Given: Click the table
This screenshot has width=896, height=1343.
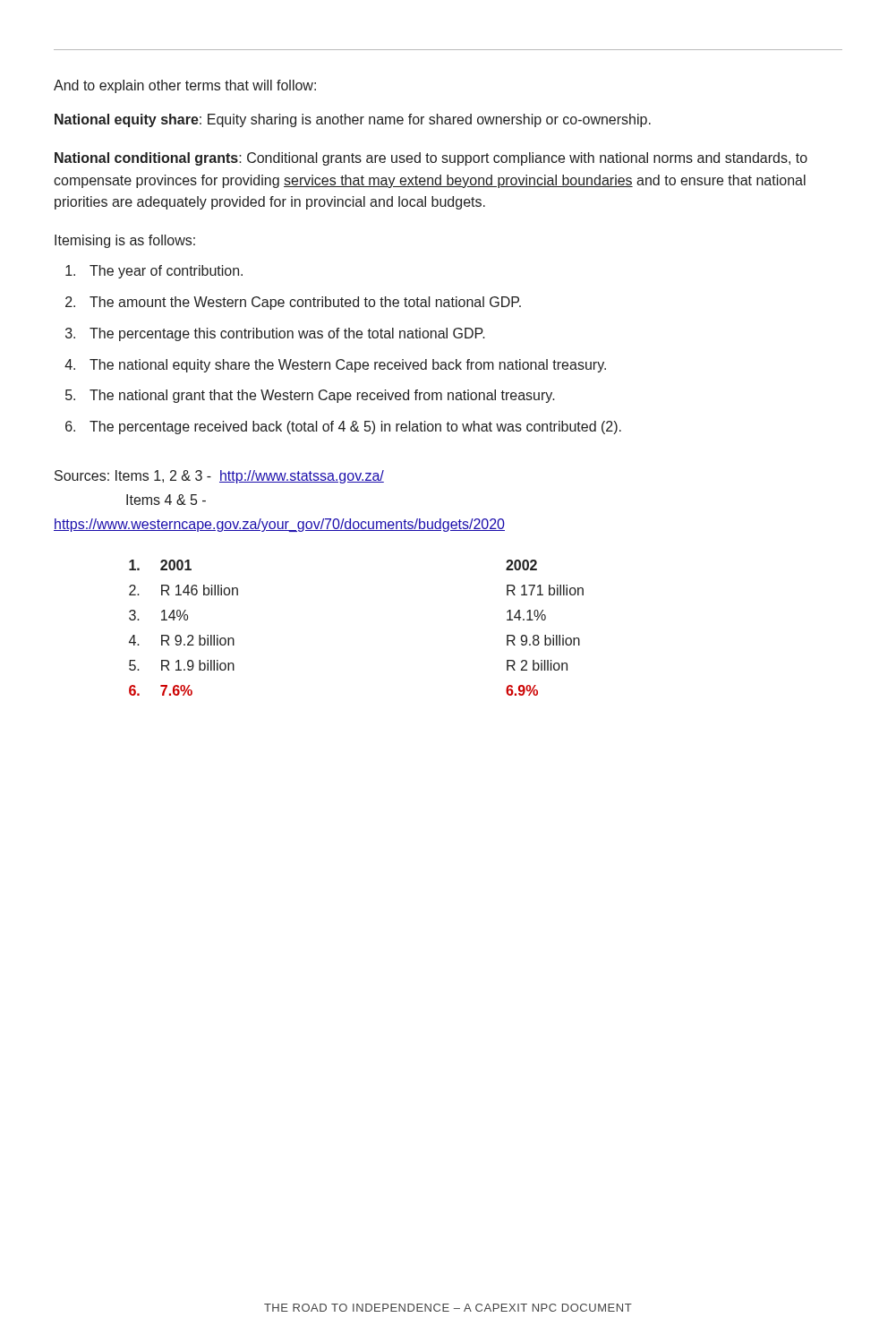Looking at the screenshot, I should click(x=448, y=628).
